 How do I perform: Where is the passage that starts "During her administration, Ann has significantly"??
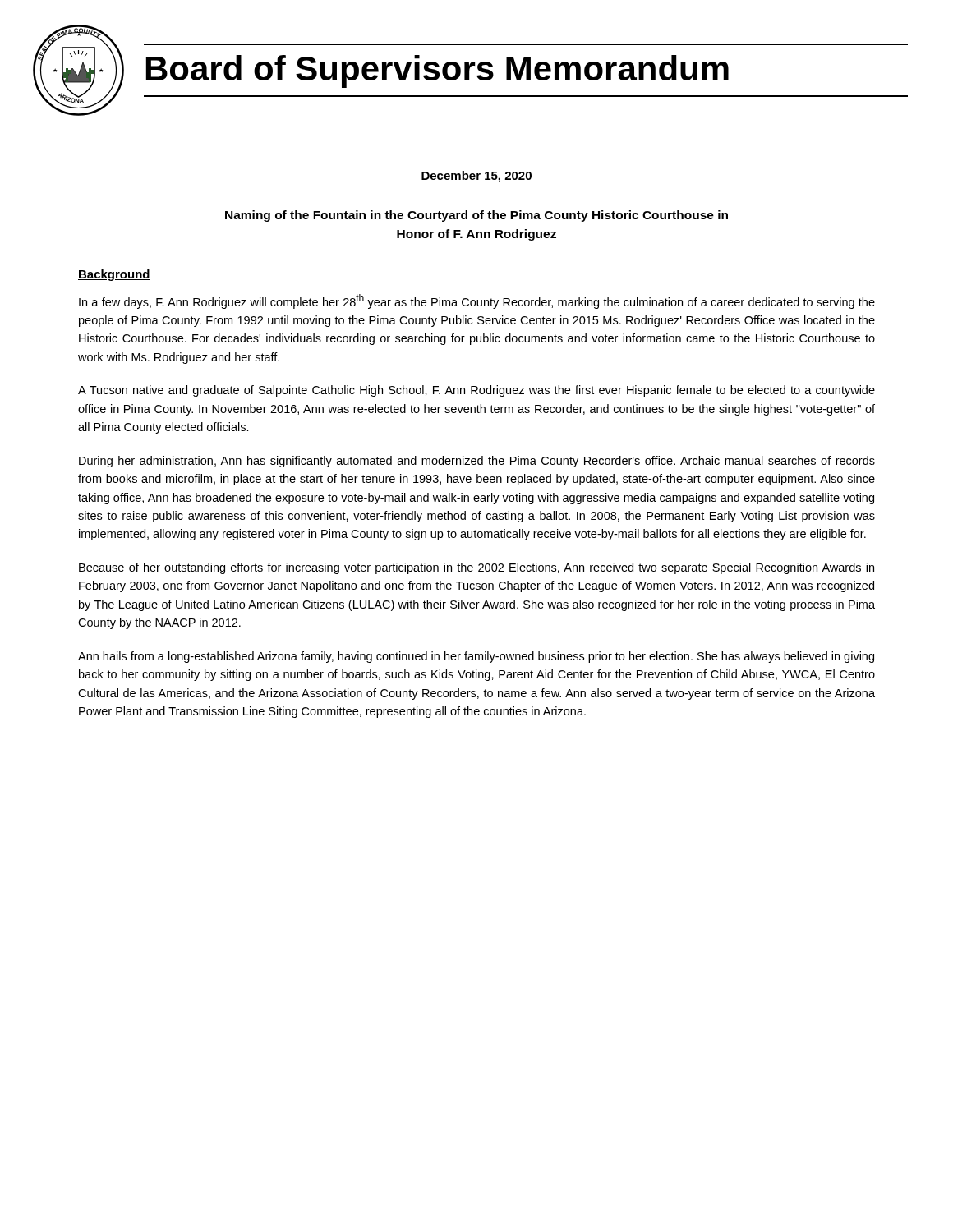pos(476,497)
